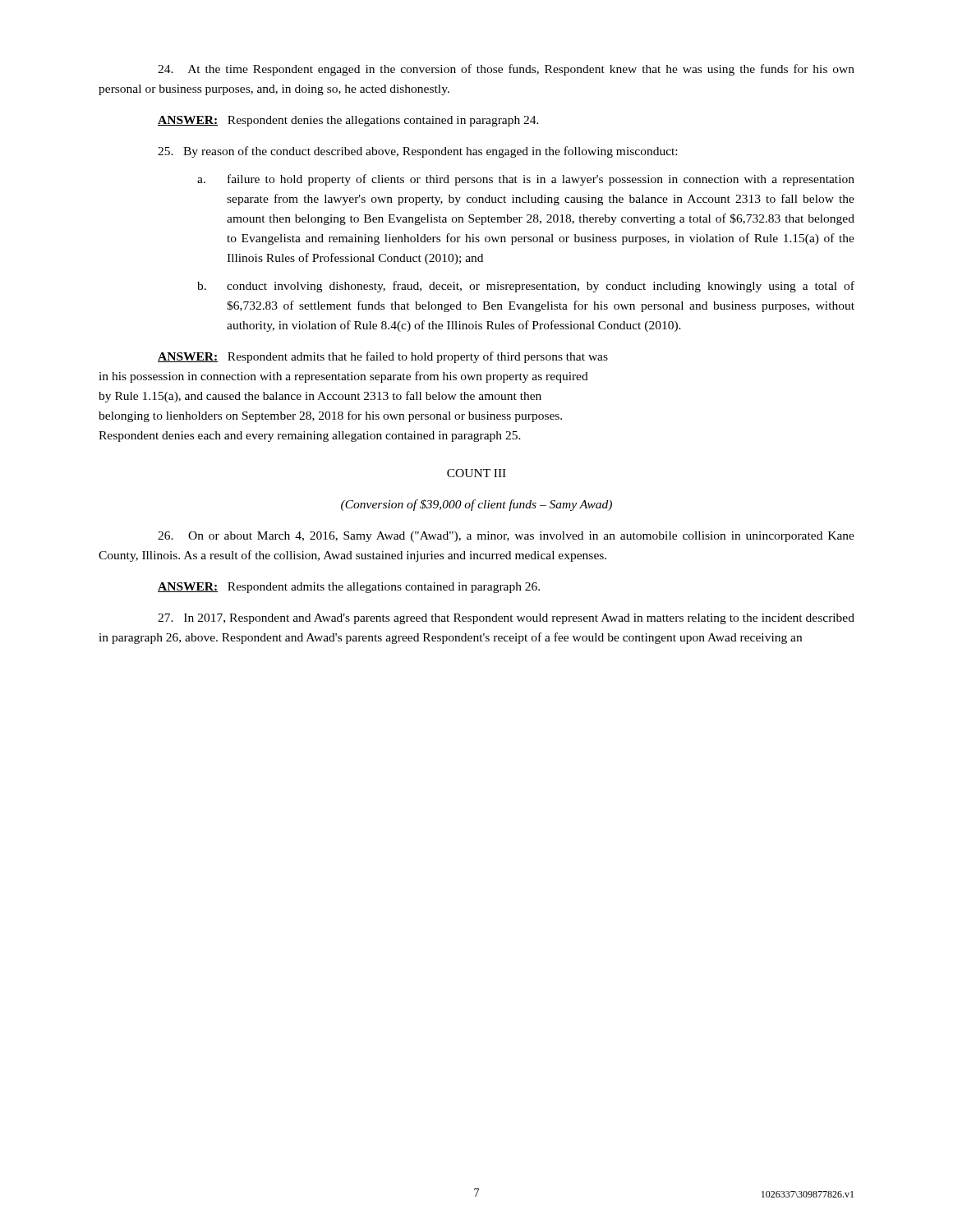Point to the block beginning "a. failure to hold"
This screenshot has height=1232, width=953.
point(526,219)
